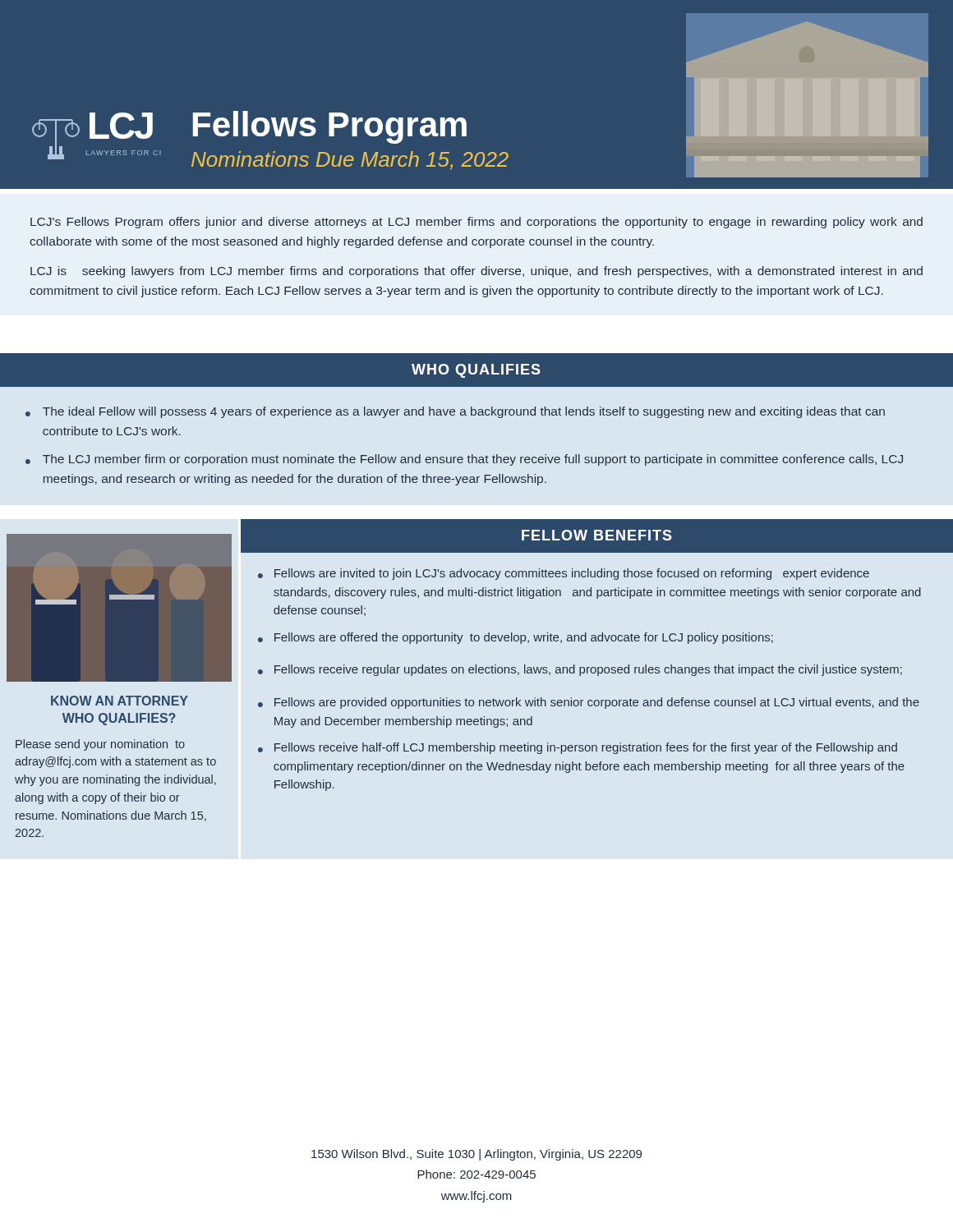Image resolution: width=953 pixels, height=1232 pixels.
Task: Point to the text starting "• The ideal Fellow will"
Action: pyautogui.click(x=474, y=421)
